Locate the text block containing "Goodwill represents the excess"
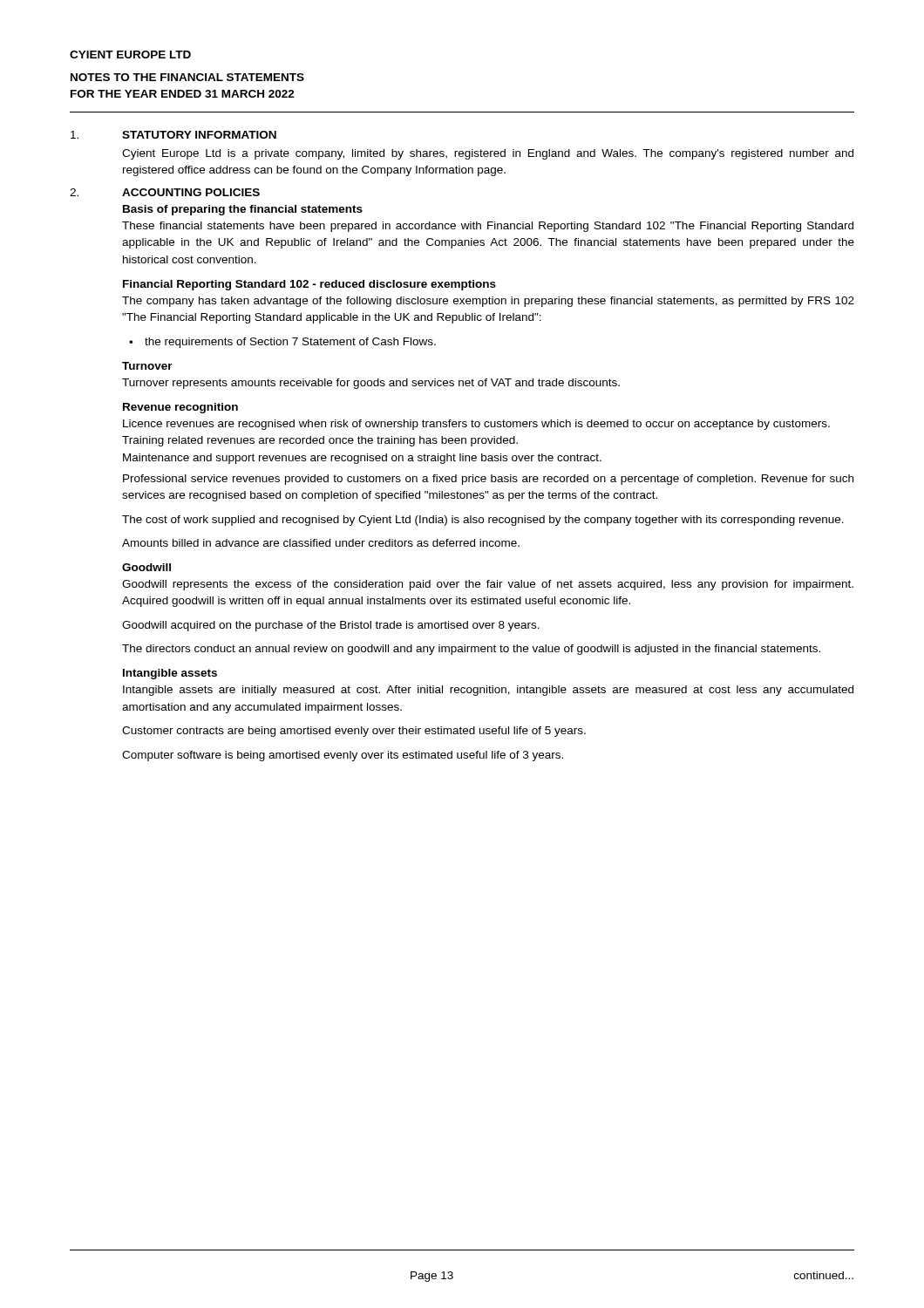This screenshot has width=924, height=1308. pos(488,592)
